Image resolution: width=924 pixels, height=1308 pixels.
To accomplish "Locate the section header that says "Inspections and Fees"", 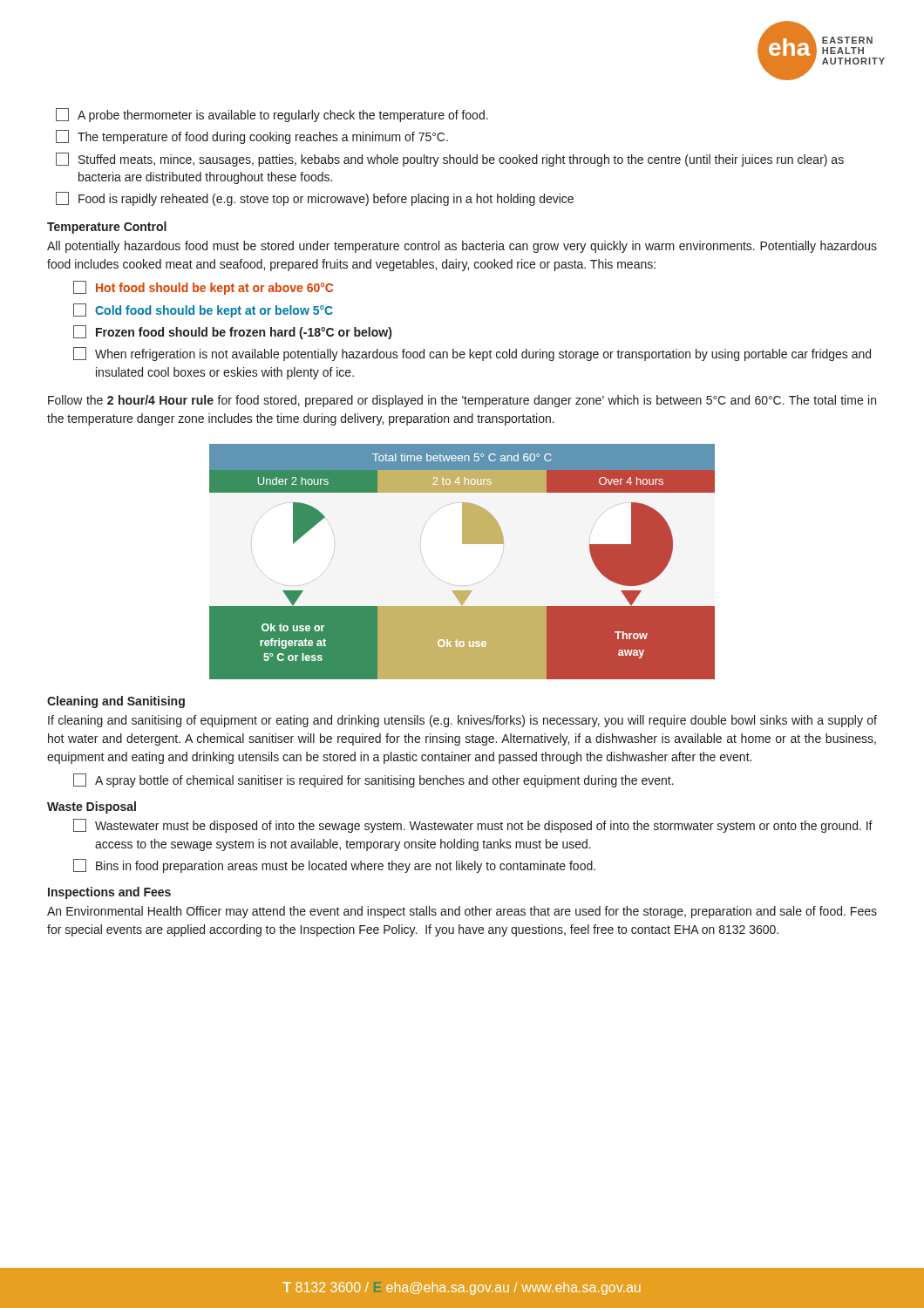I will [109, 892].
